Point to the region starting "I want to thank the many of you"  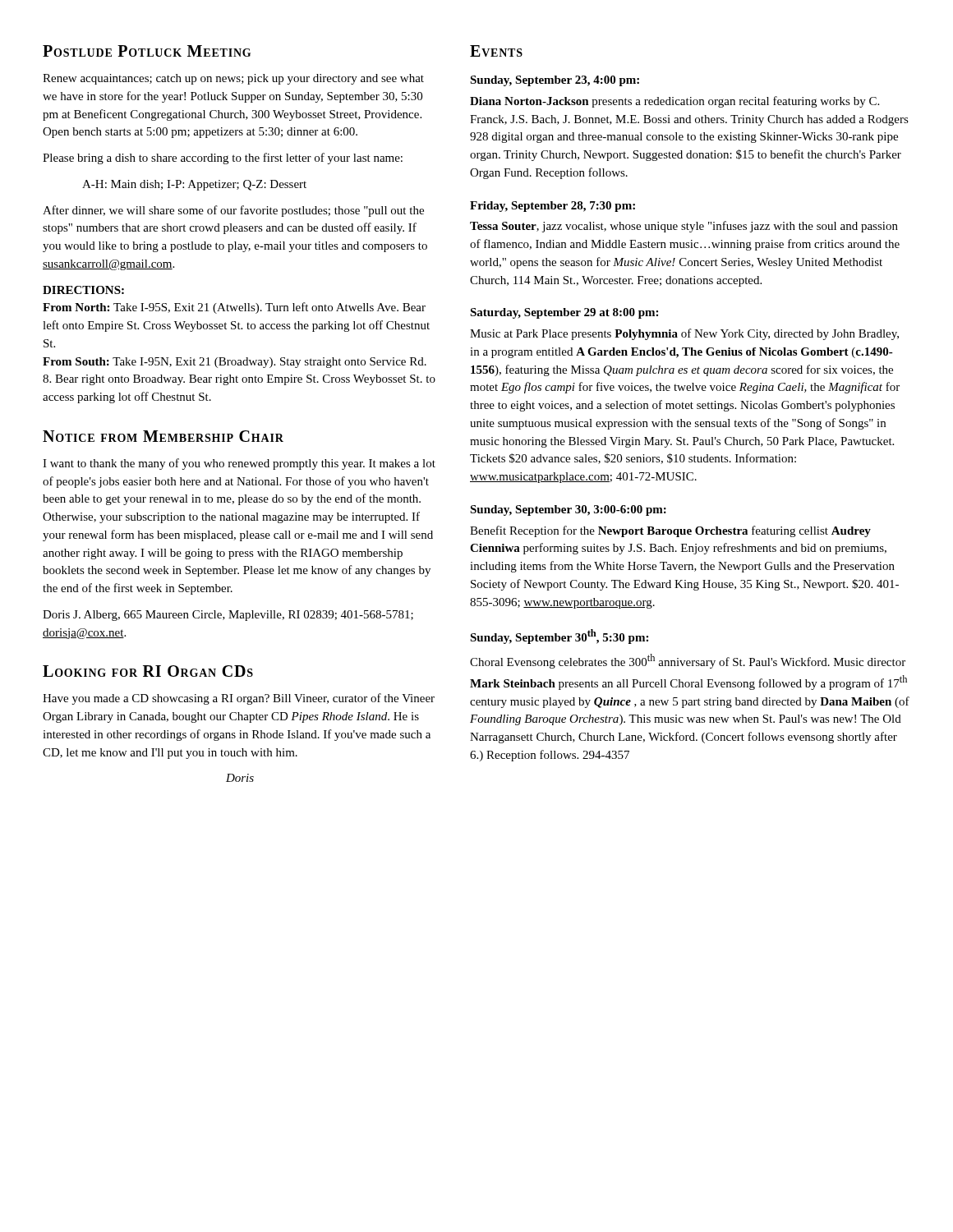point(240,548)
